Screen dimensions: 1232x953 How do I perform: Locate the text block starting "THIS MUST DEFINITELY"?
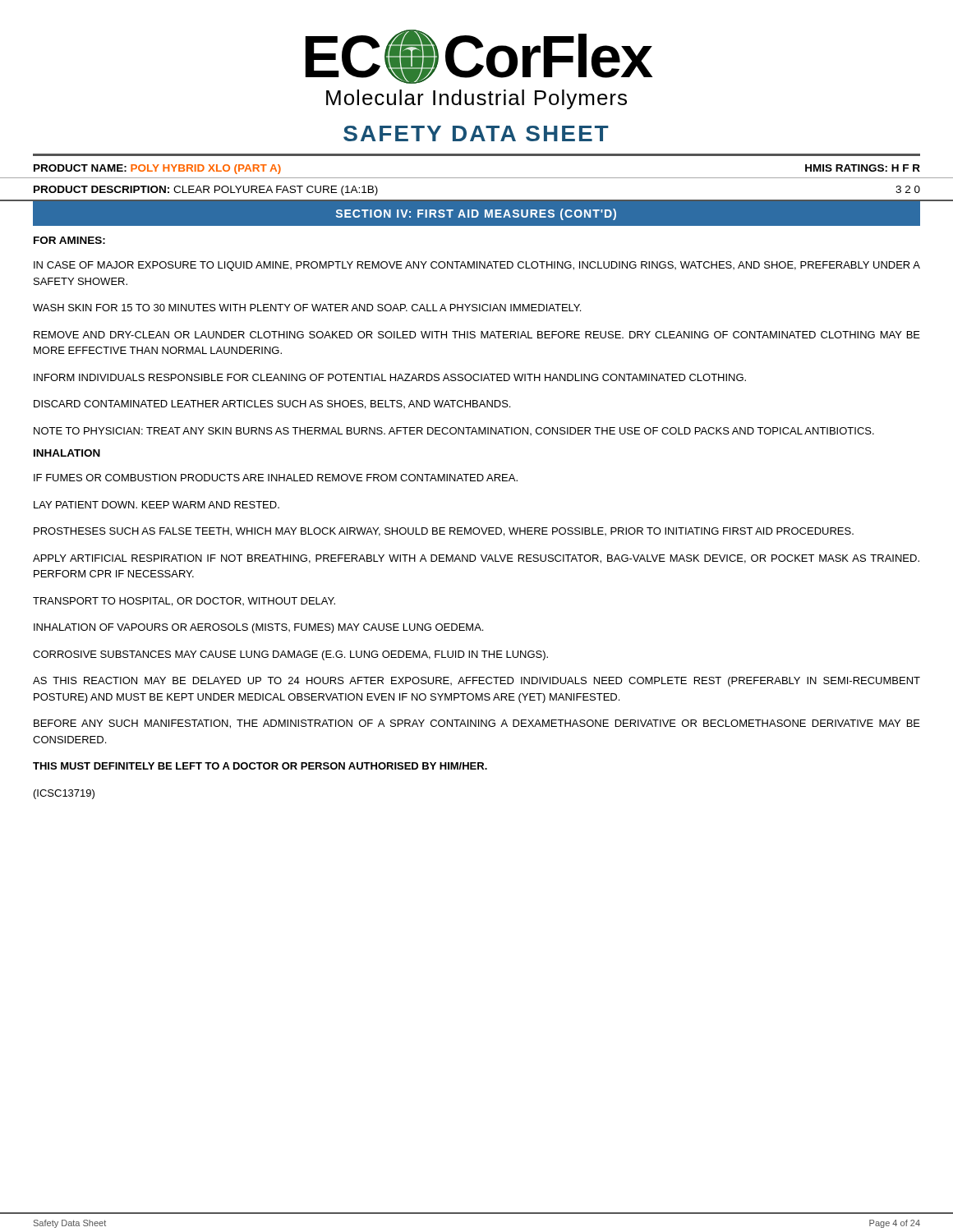(x=260, y=766)
